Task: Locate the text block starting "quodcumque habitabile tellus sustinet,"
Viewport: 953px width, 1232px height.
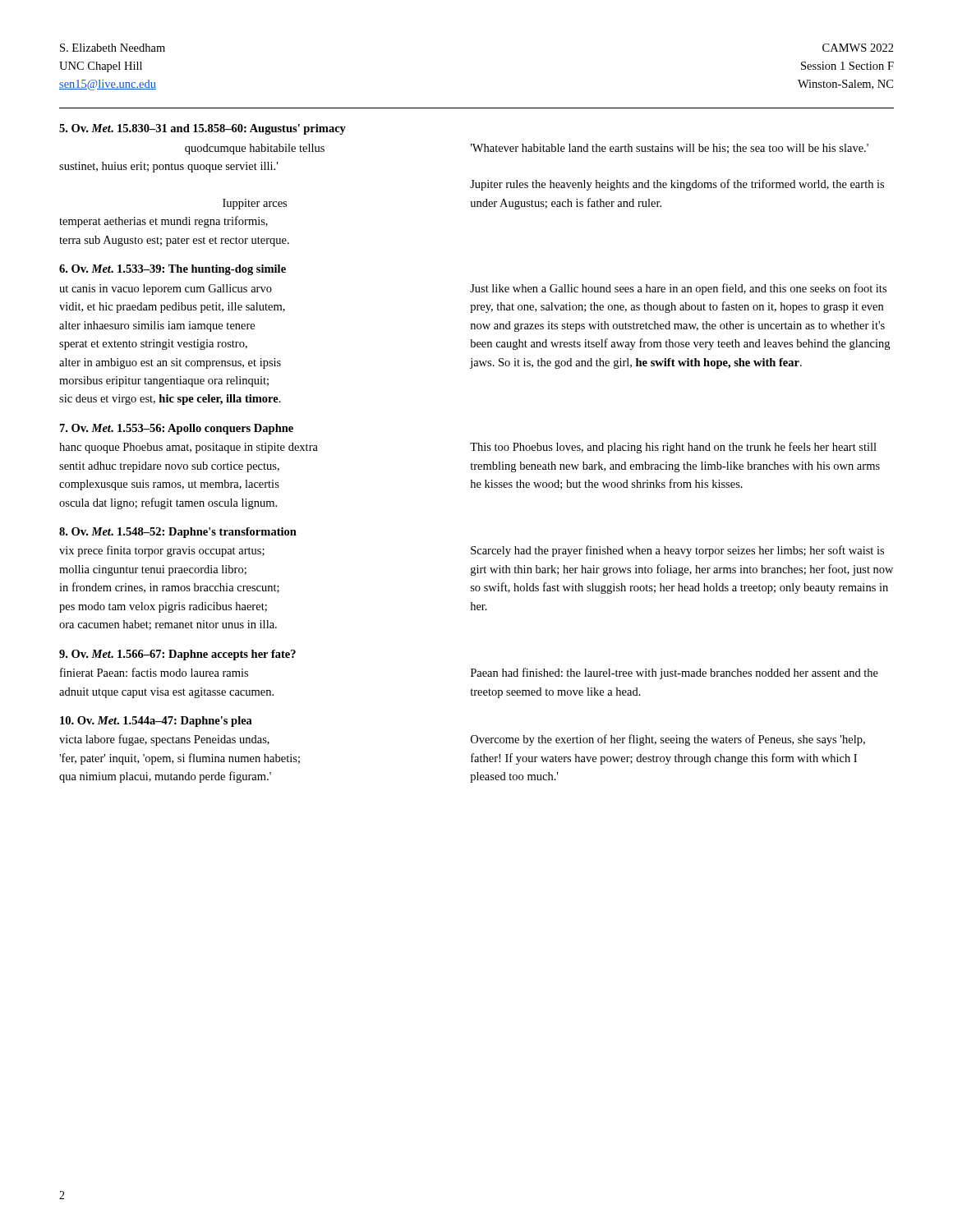Action: pyautogui.click(x=255, y=192)
